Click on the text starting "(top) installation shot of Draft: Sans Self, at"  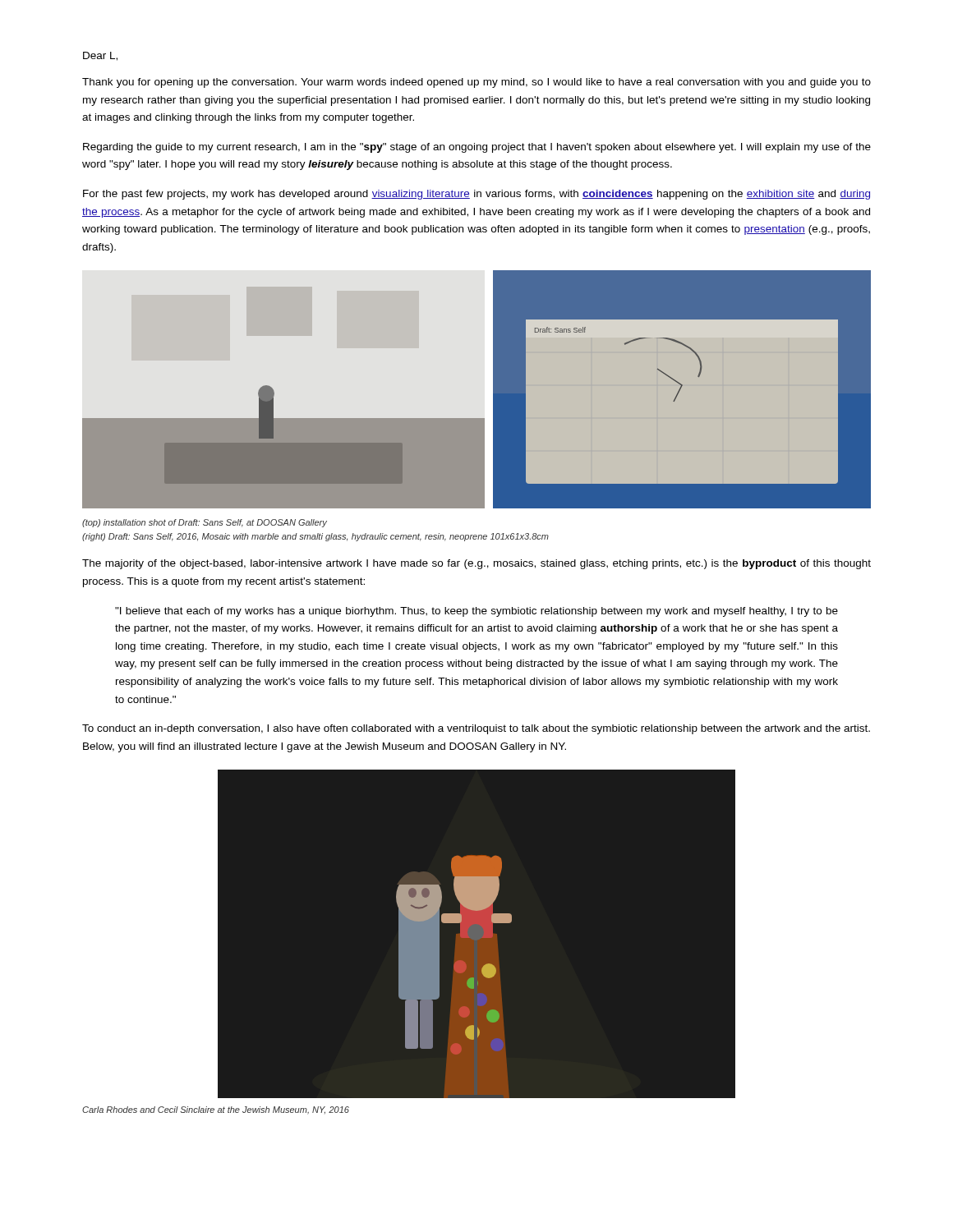point(315,529)
